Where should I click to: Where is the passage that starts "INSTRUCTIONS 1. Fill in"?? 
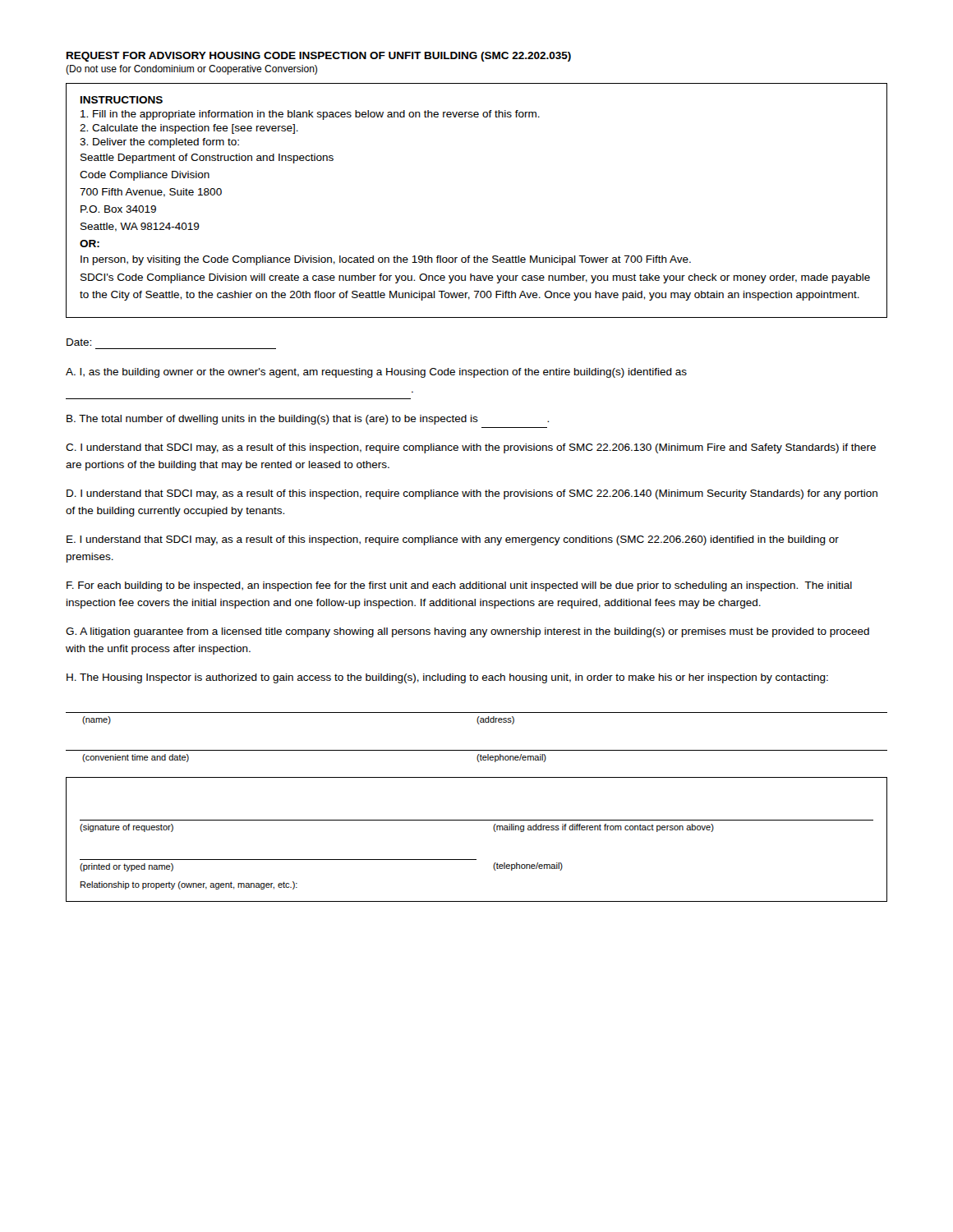(x=122, y=100)
